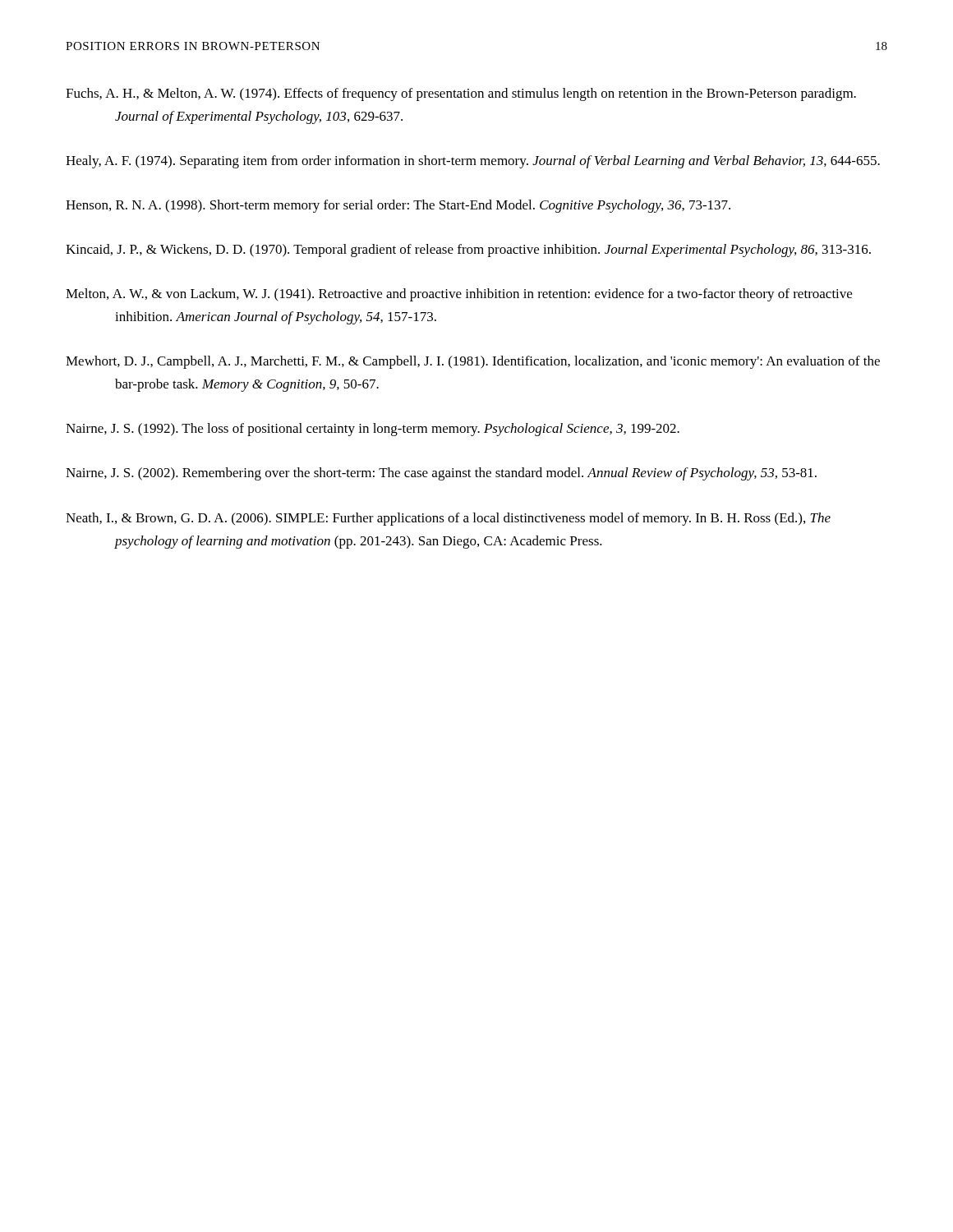Locate the block of text that opens with "Healy, A. F. (1974). Separating item from order"
This screenshot has height=1232, width=953.
(x=473, y=161)
